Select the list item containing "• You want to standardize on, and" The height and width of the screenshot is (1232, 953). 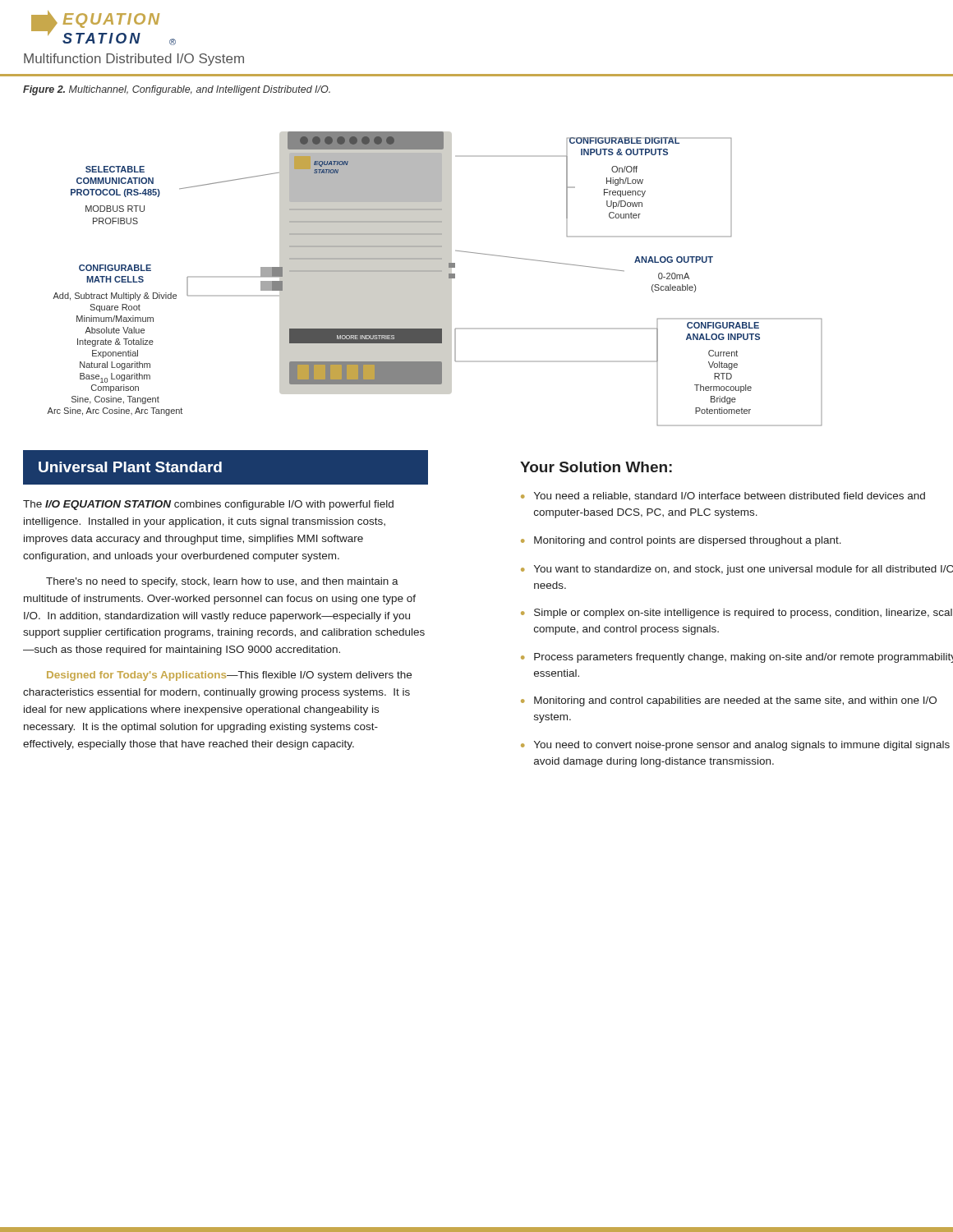[x=737, y=577]
